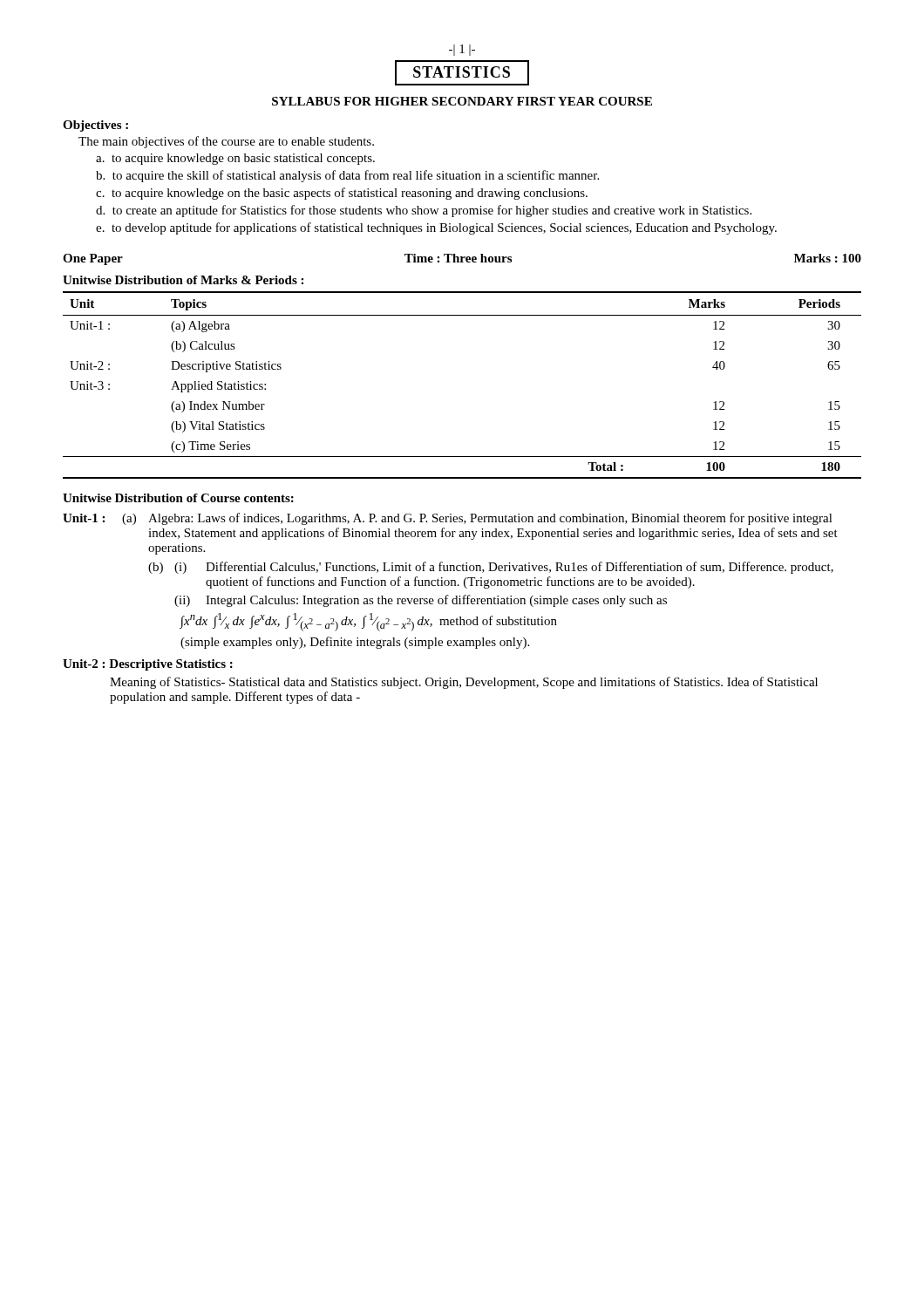Point to the element starting "(simple examples only), Definite integrals (simple"
924x1308 pixels.
355,642
